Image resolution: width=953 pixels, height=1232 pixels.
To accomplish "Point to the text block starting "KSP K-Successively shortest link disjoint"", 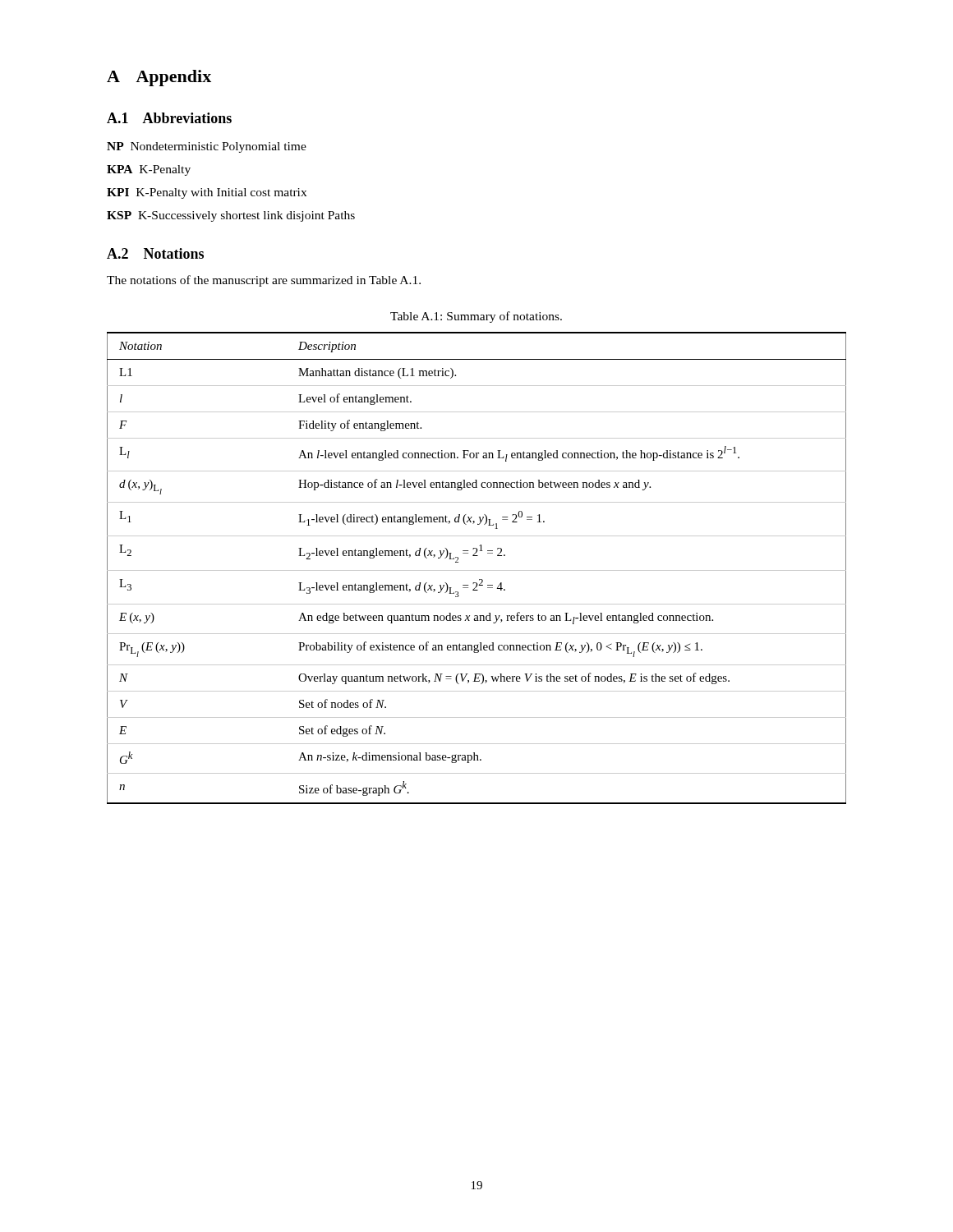I will (231, 215).
